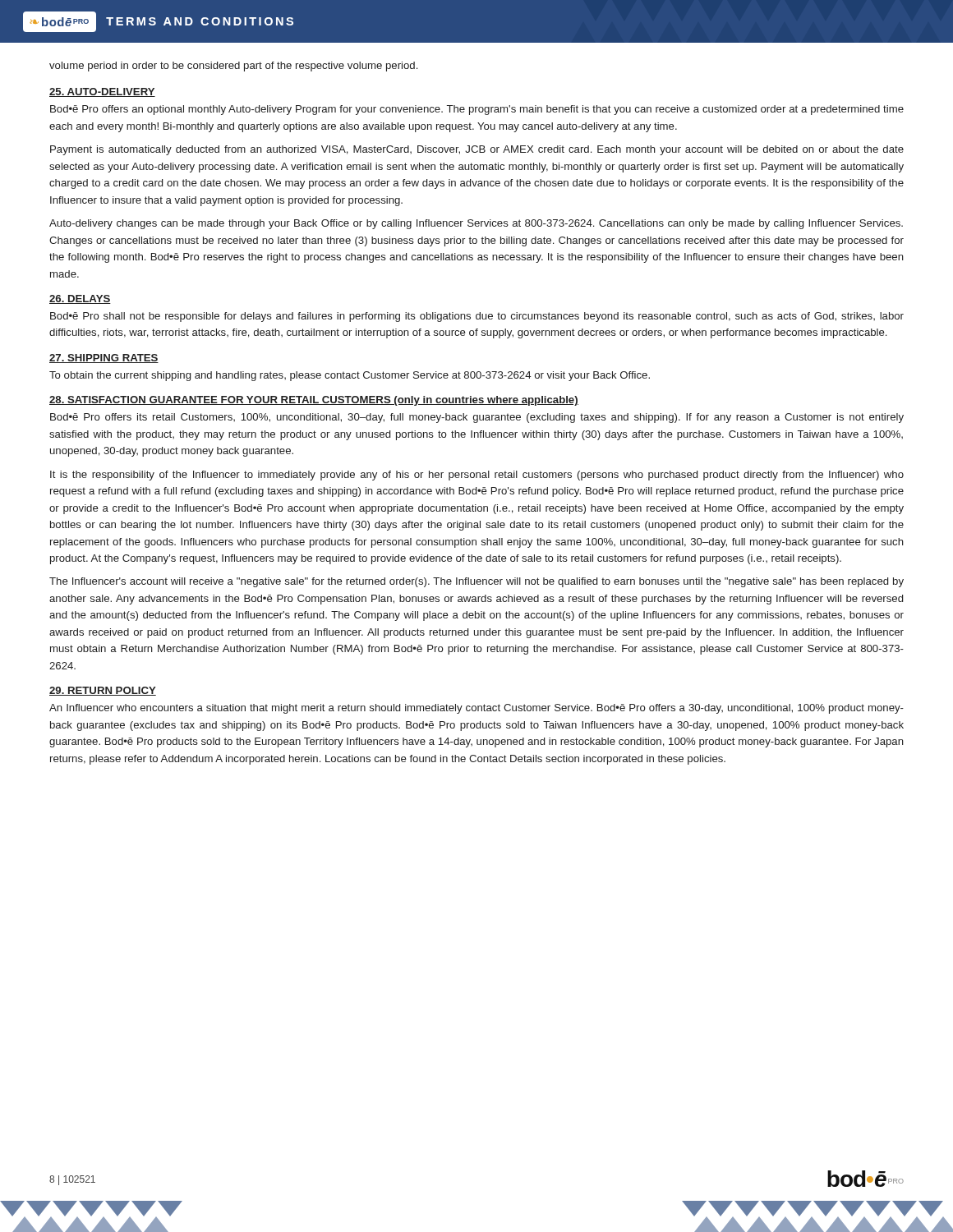Click on the element starting "An Influencer who encounters a situation"

click(476, 733)
